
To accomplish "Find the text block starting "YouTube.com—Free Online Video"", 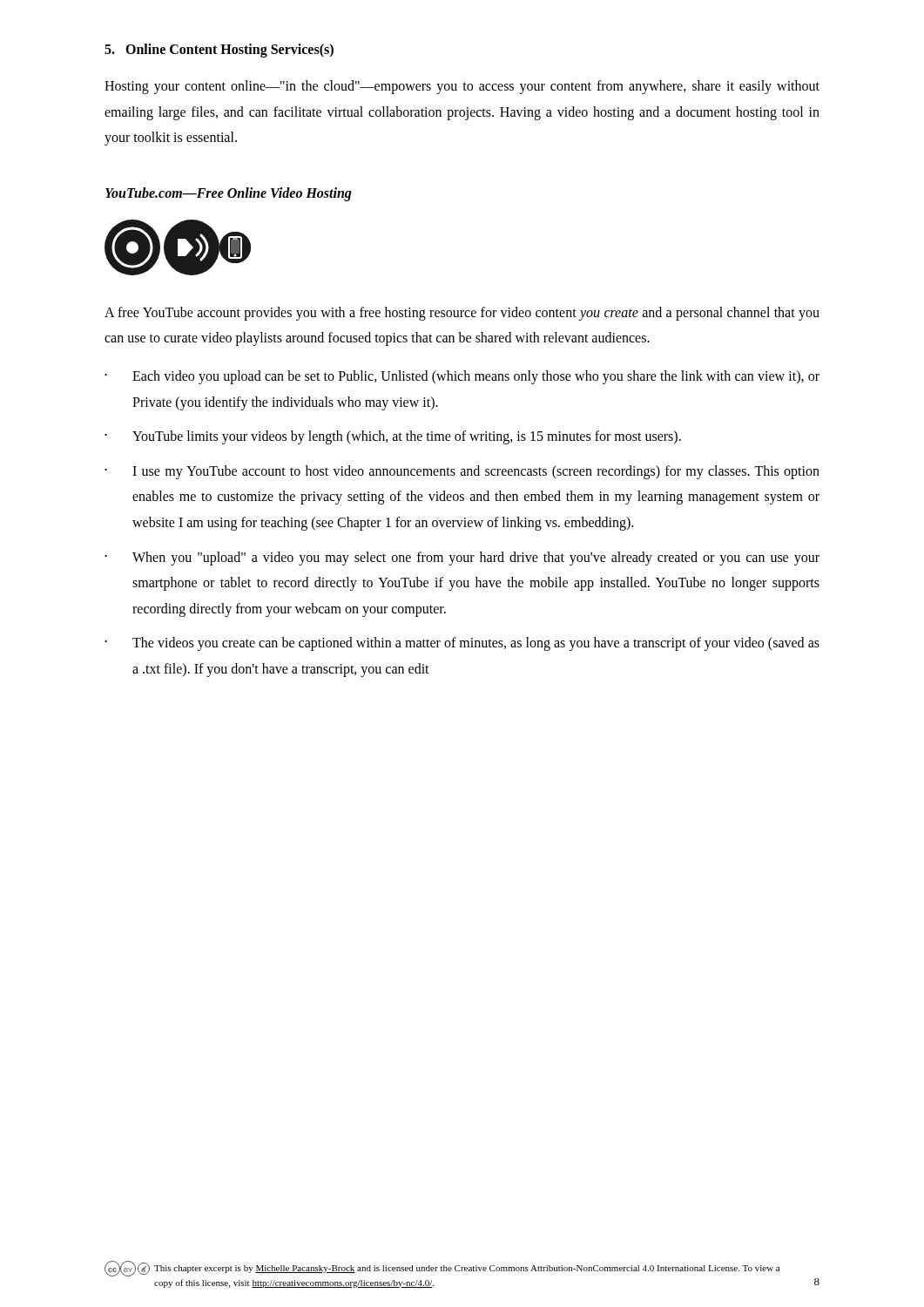I will (x=228, y=193).
